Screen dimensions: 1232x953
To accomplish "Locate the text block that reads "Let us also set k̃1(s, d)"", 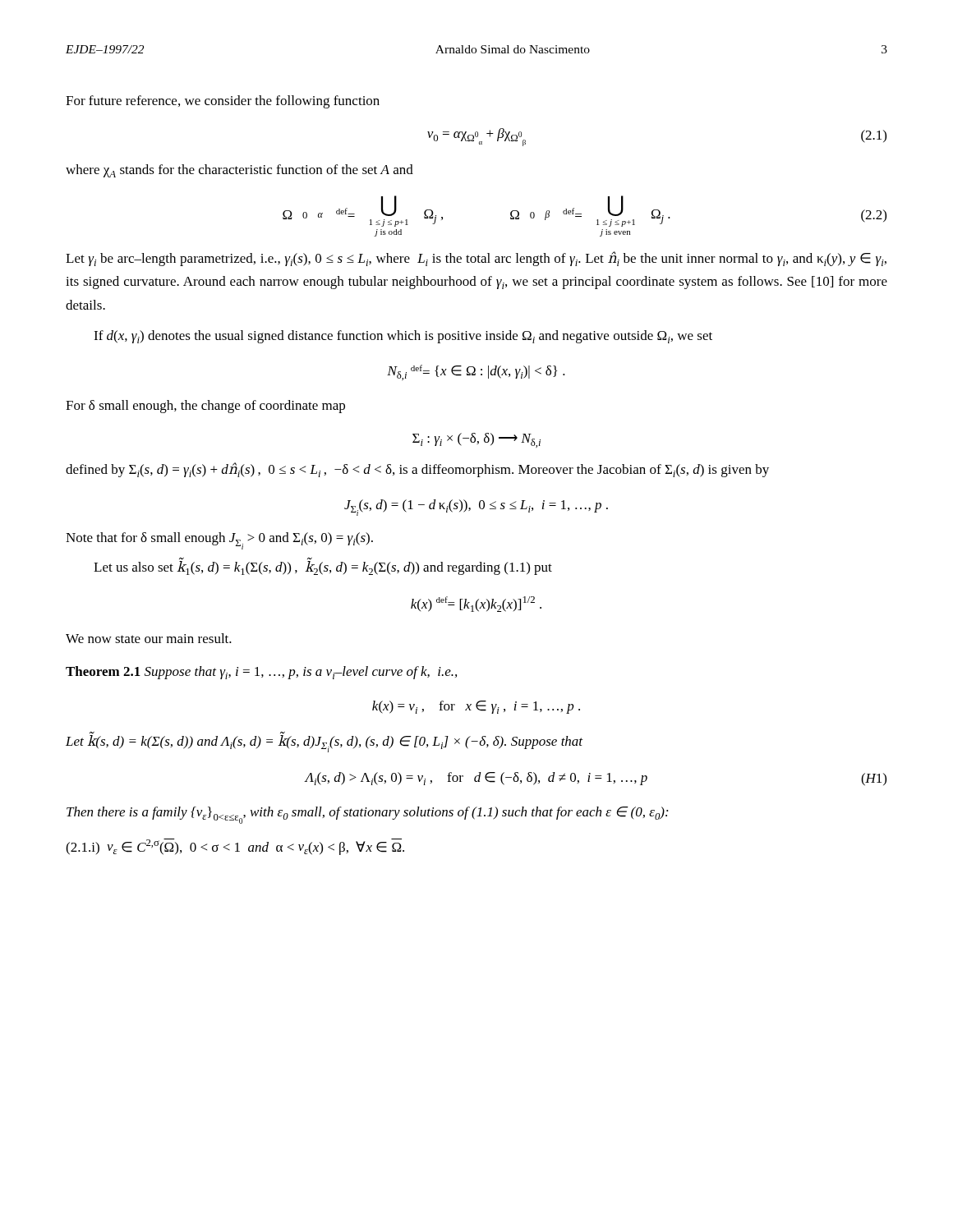I will coord(323,569).
